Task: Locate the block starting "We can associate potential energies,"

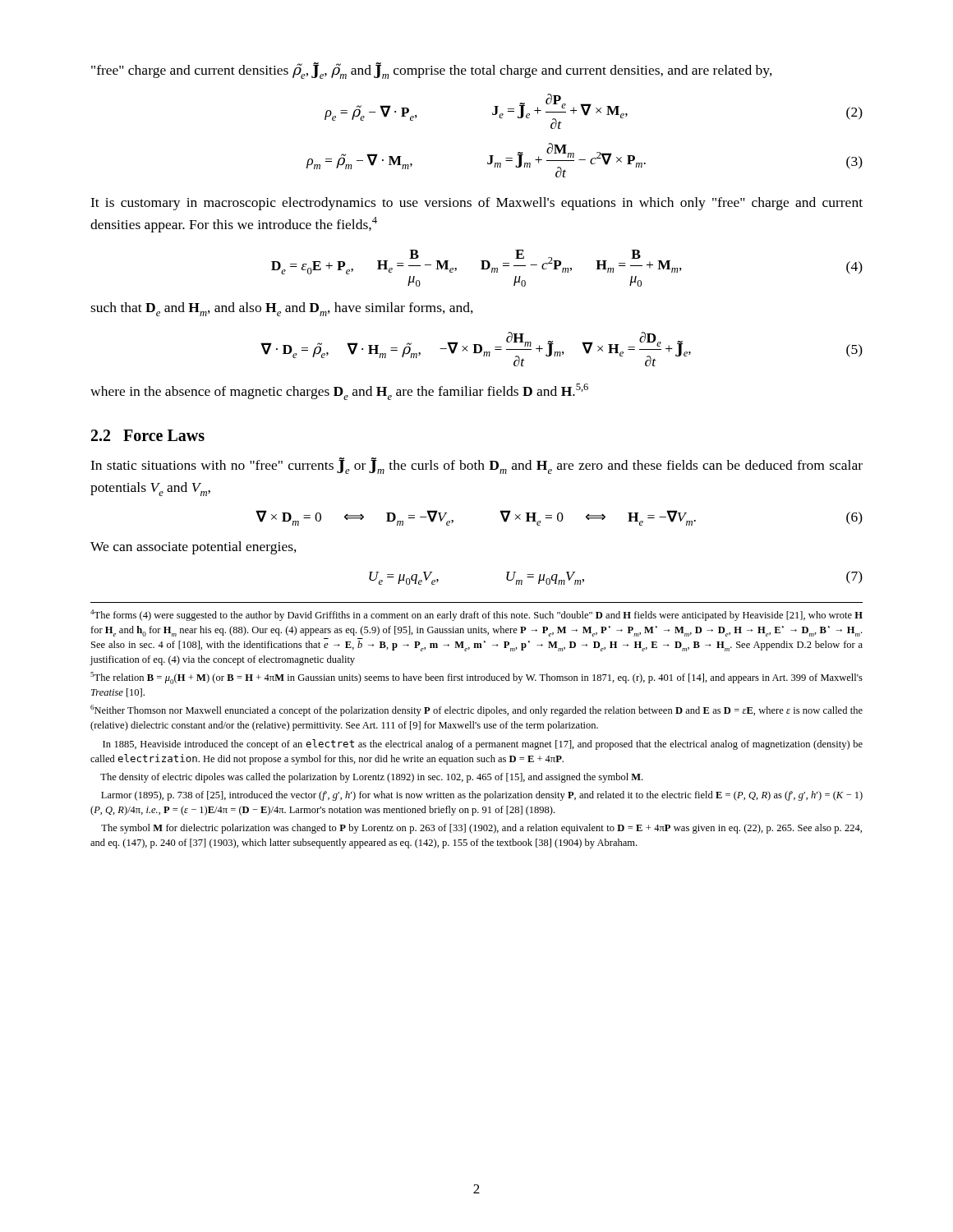Action: point(194,546)
